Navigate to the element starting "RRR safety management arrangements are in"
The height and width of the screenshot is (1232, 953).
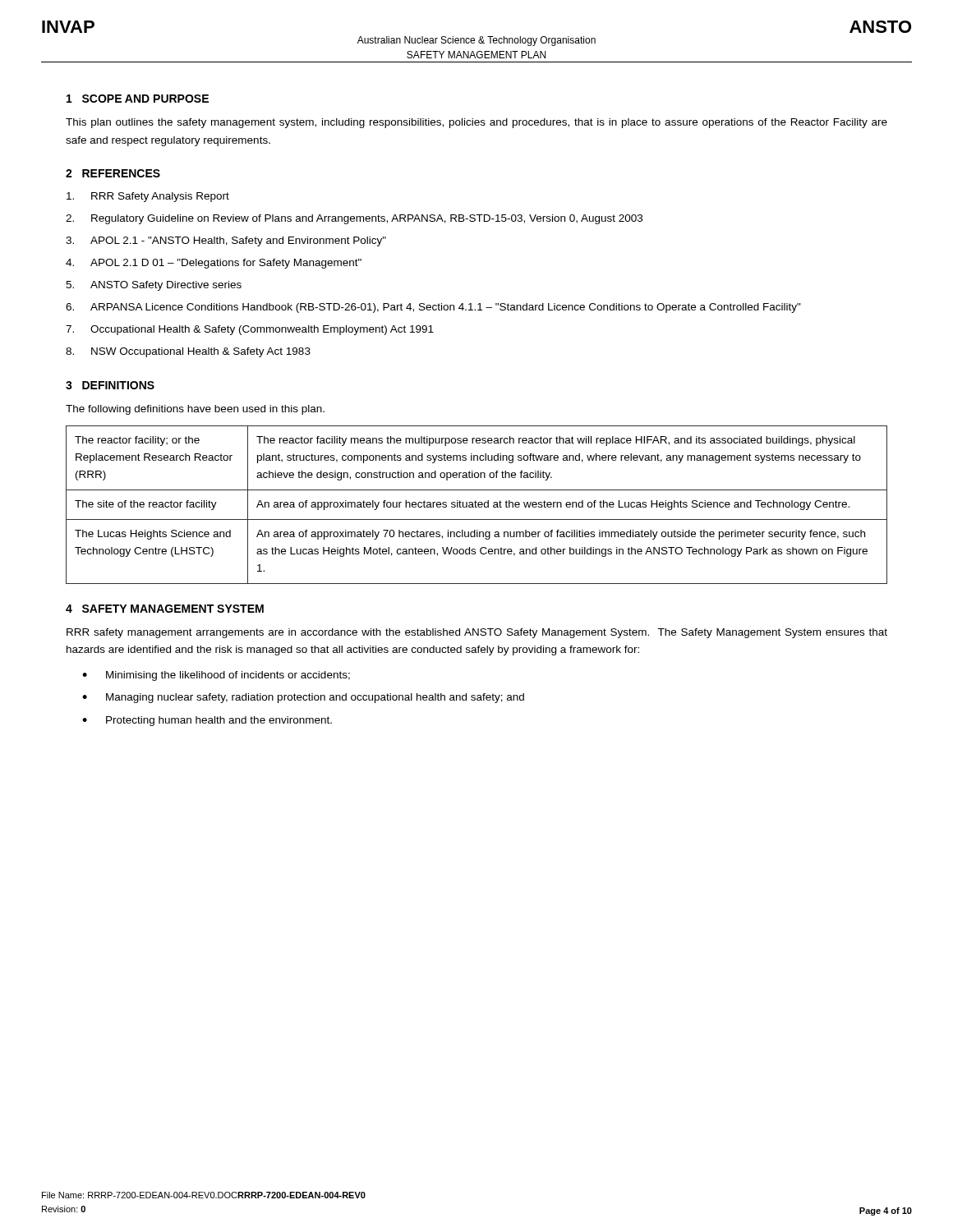(476, 641)
